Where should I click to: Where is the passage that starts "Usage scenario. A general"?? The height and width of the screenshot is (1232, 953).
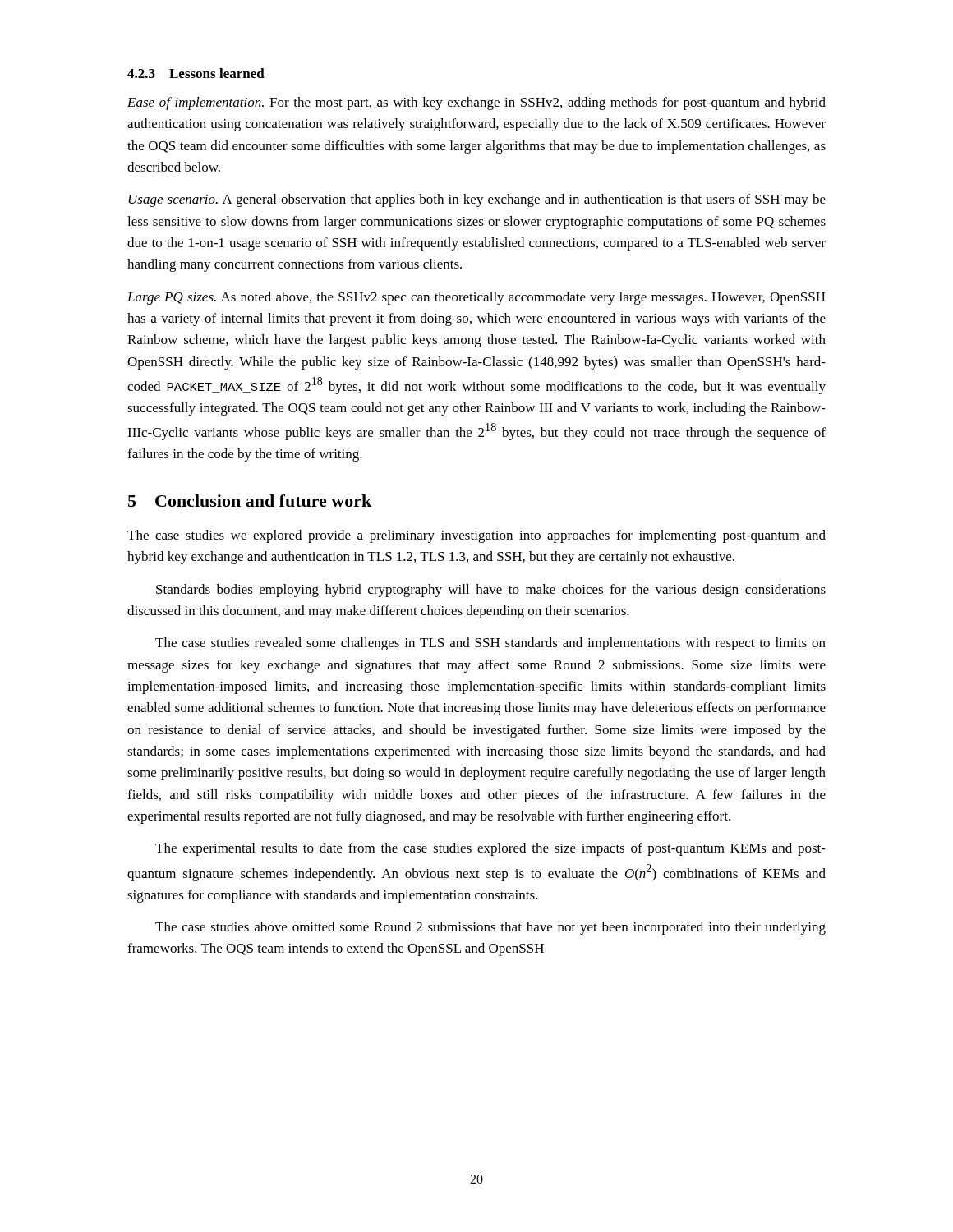pos(476,232)
